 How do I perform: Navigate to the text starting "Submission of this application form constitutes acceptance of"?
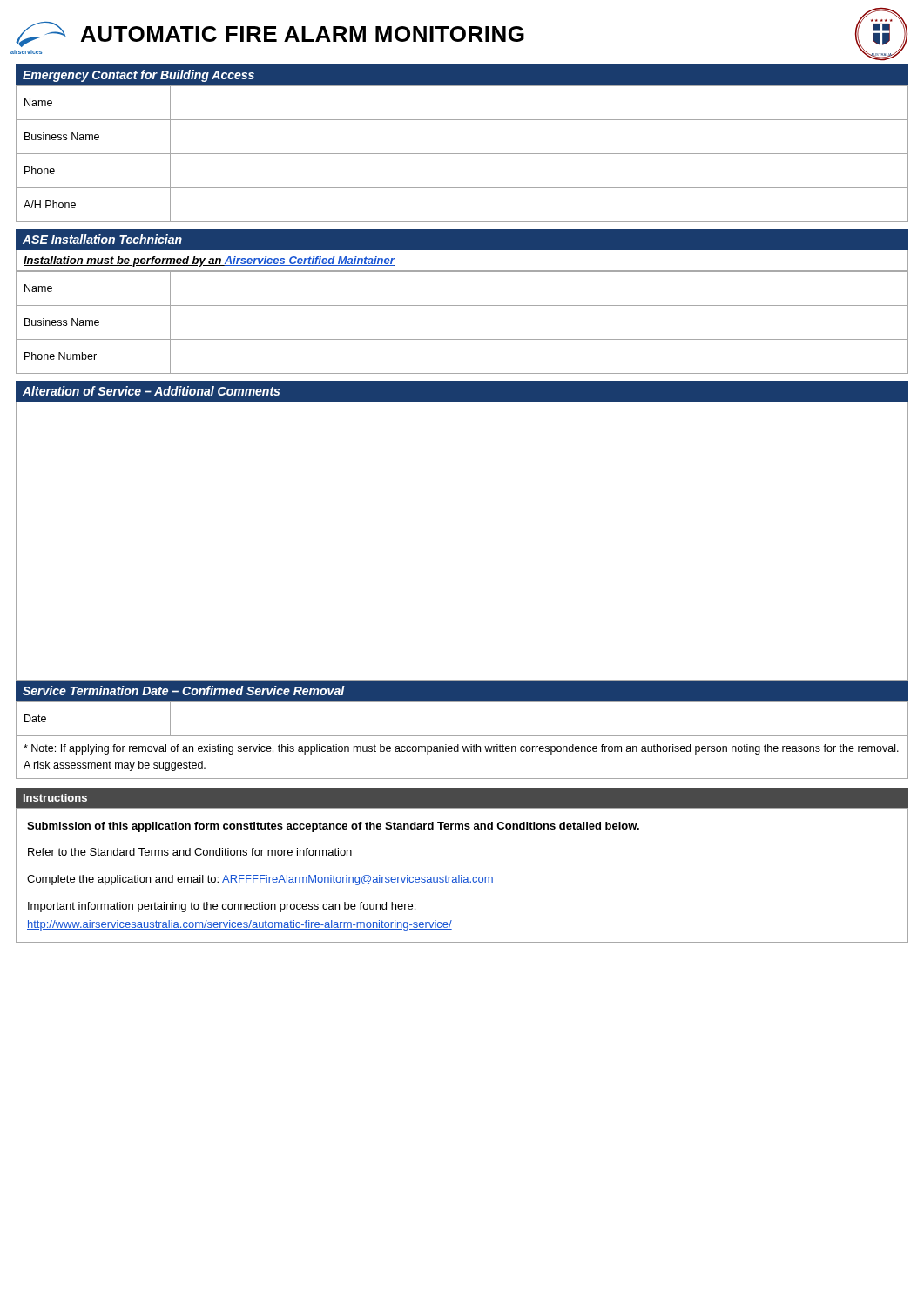point(462,875)
